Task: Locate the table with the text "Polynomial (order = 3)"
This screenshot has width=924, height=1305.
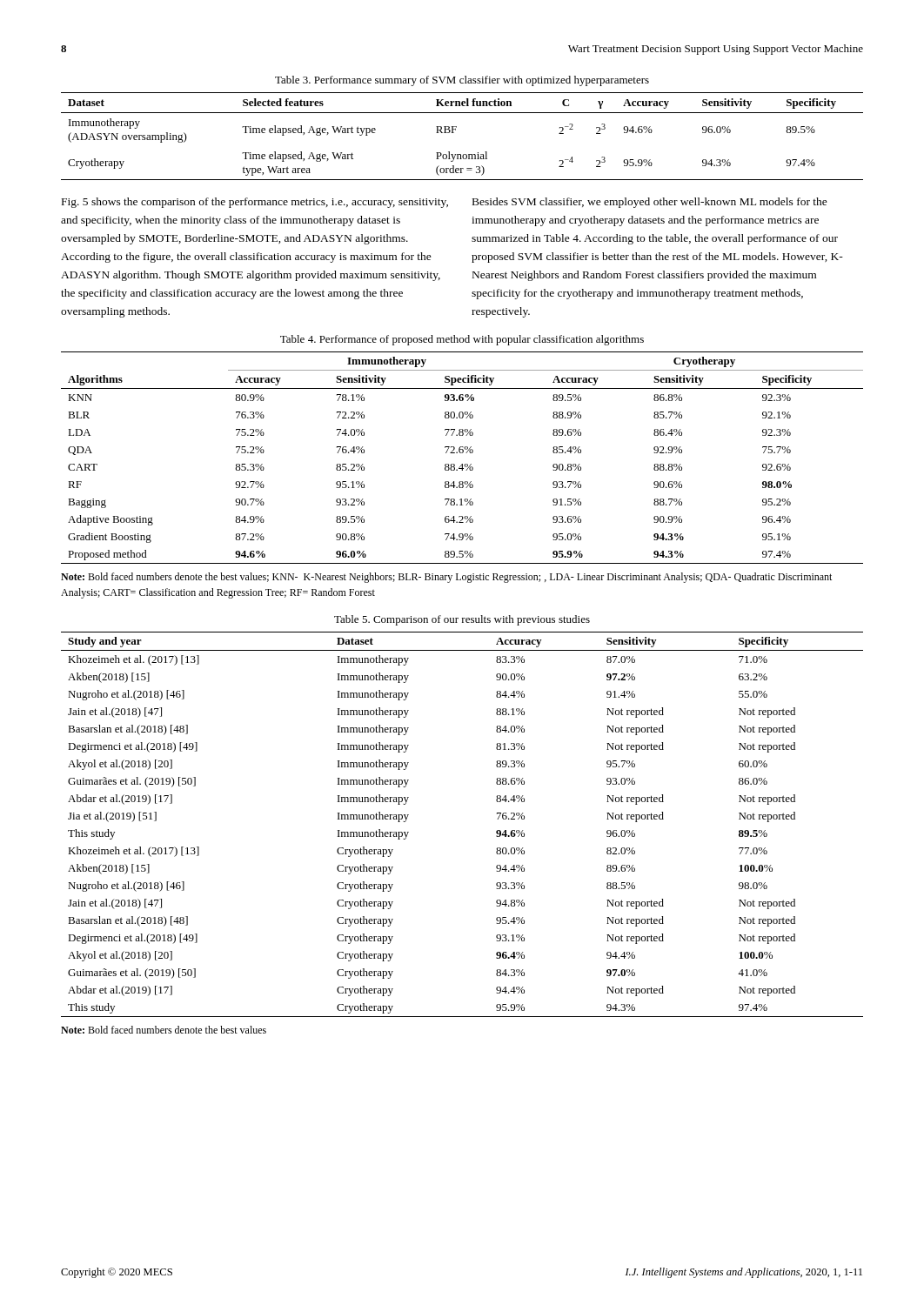Action: point(462,136)
